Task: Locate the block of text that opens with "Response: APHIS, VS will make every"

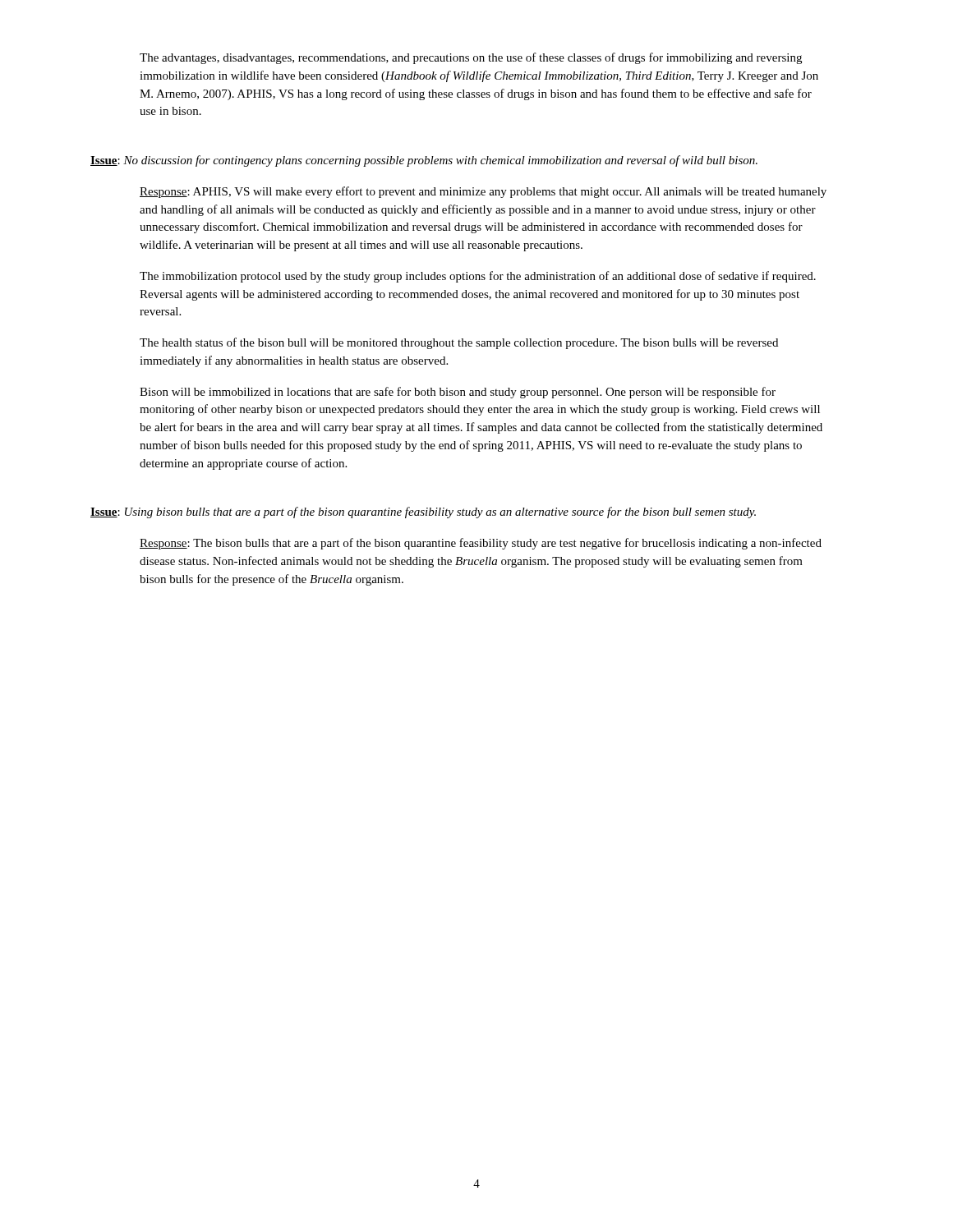Action: coord(485,219)
